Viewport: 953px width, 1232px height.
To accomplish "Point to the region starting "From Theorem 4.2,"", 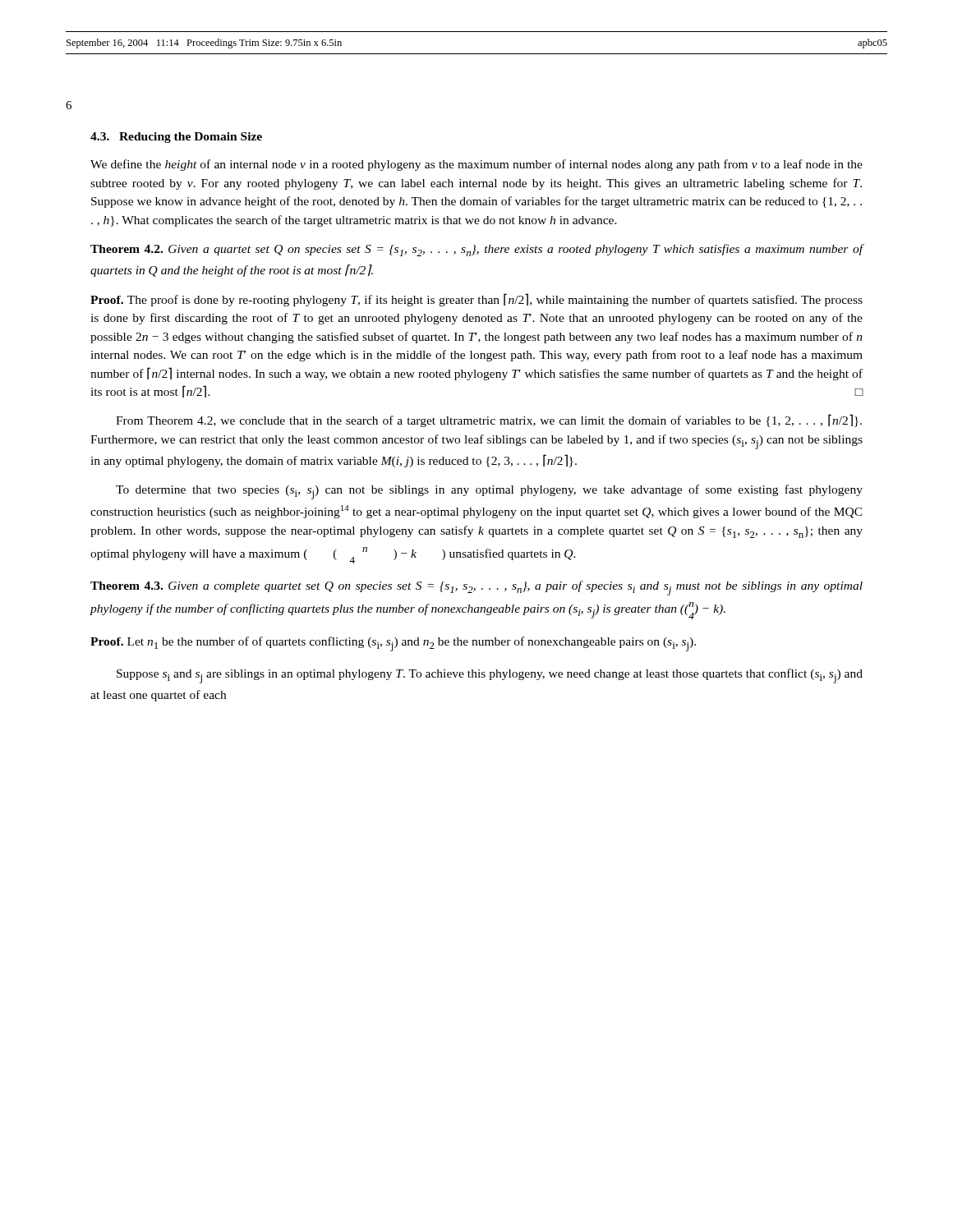I will point(476,440).
